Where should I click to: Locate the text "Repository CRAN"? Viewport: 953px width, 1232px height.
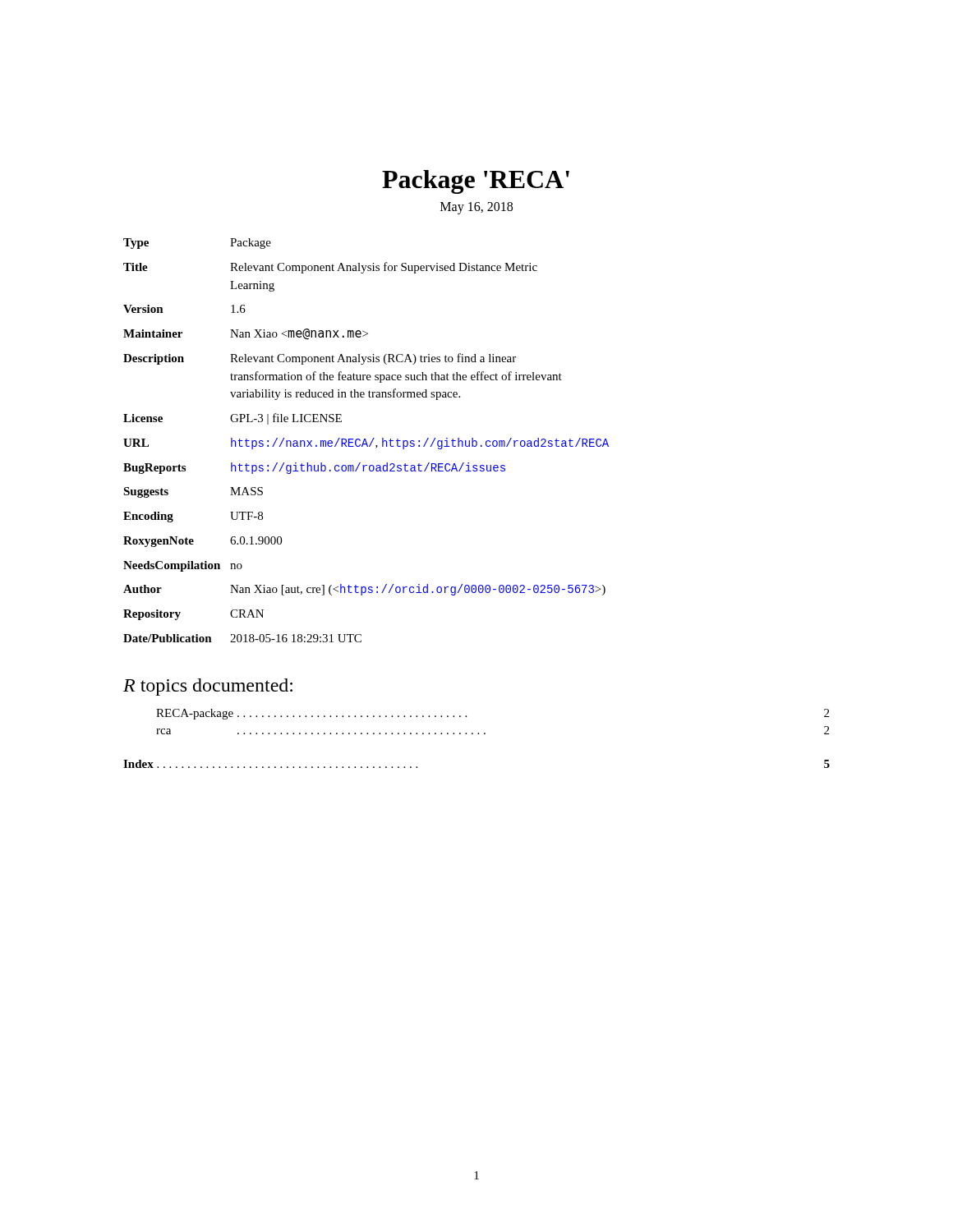tap(150, 615)
